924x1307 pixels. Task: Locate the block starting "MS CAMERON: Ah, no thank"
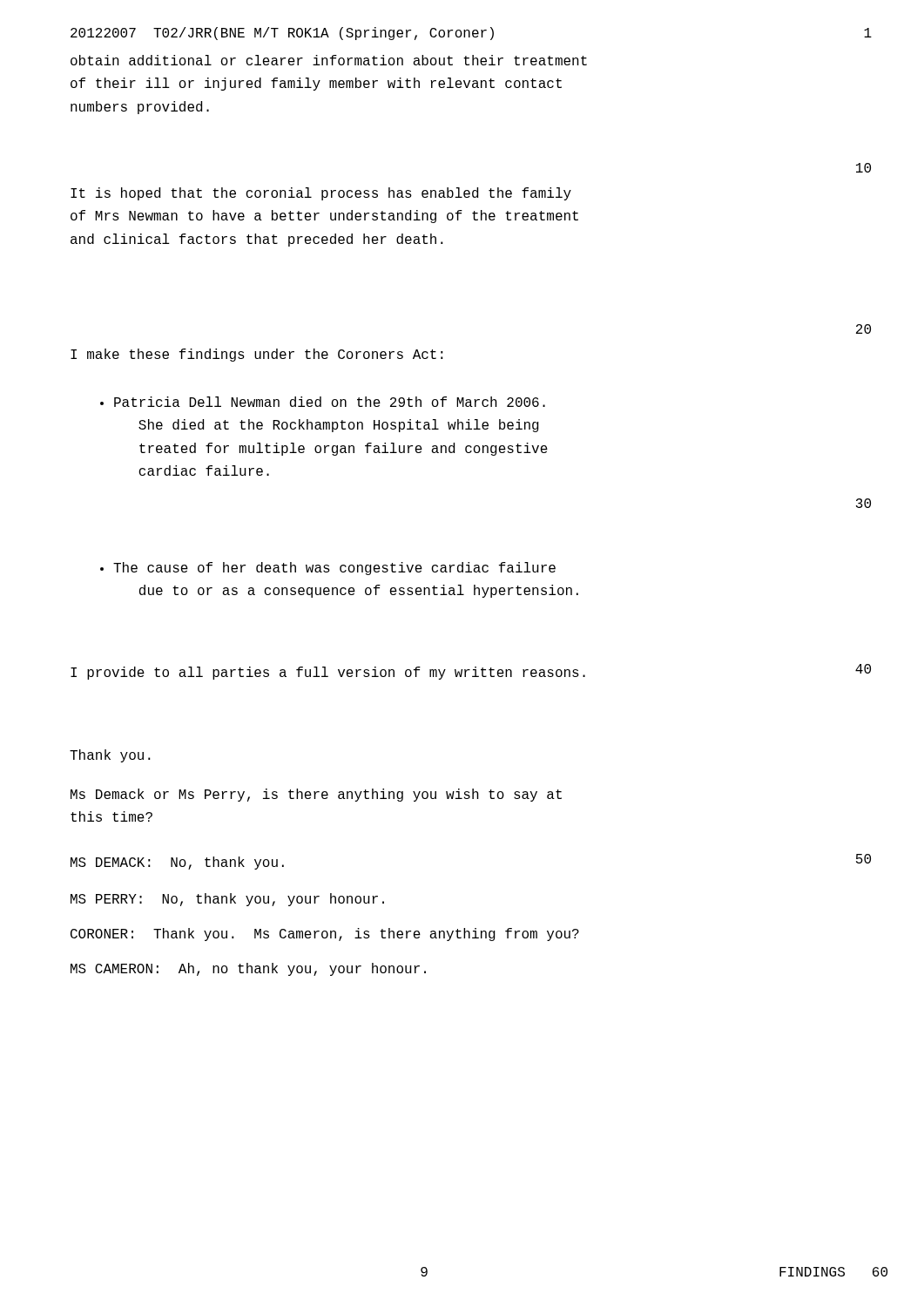pyautogui.click(x=249, y=970)
